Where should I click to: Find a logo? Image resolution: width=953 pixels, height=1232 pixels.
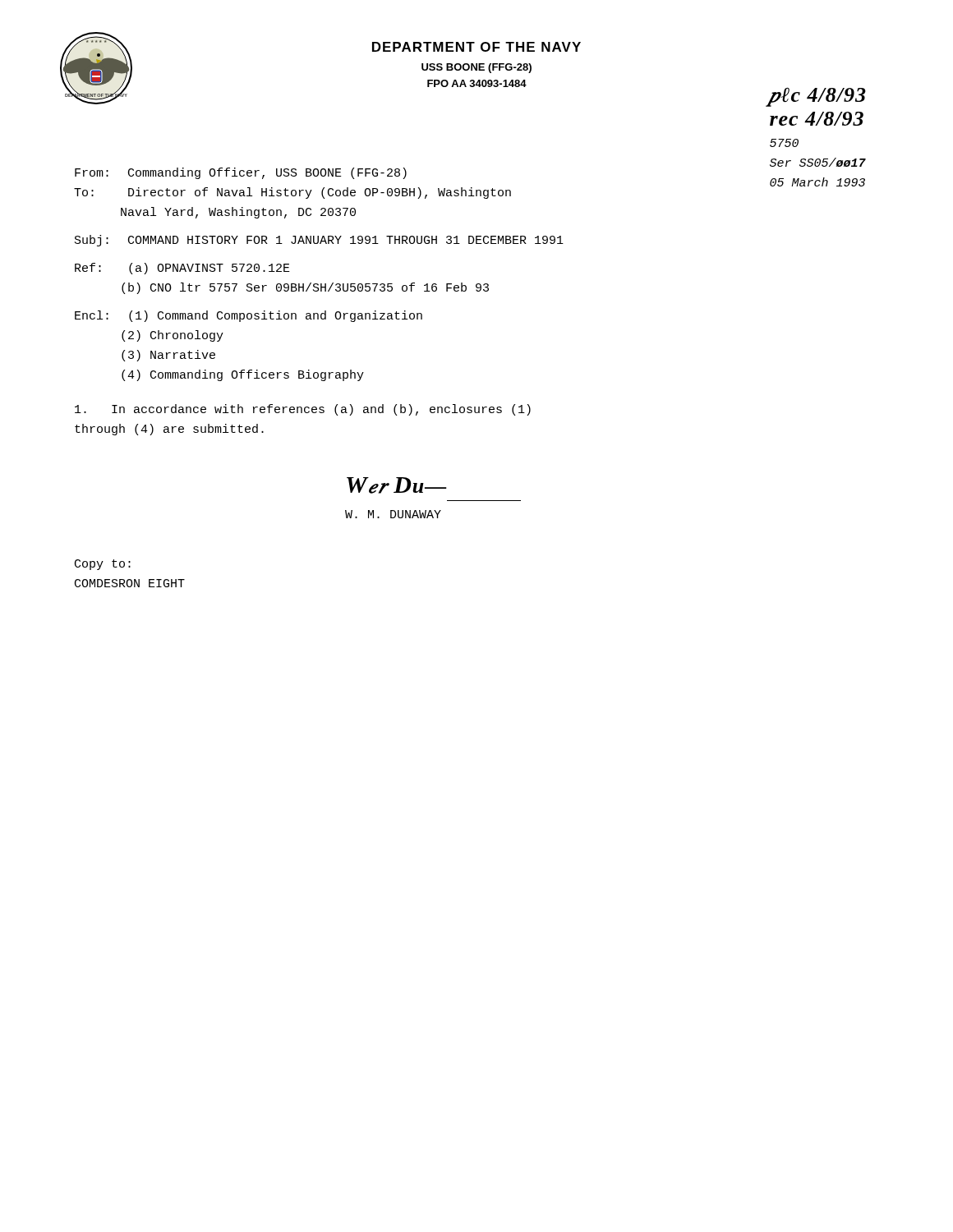click(96, 68)
